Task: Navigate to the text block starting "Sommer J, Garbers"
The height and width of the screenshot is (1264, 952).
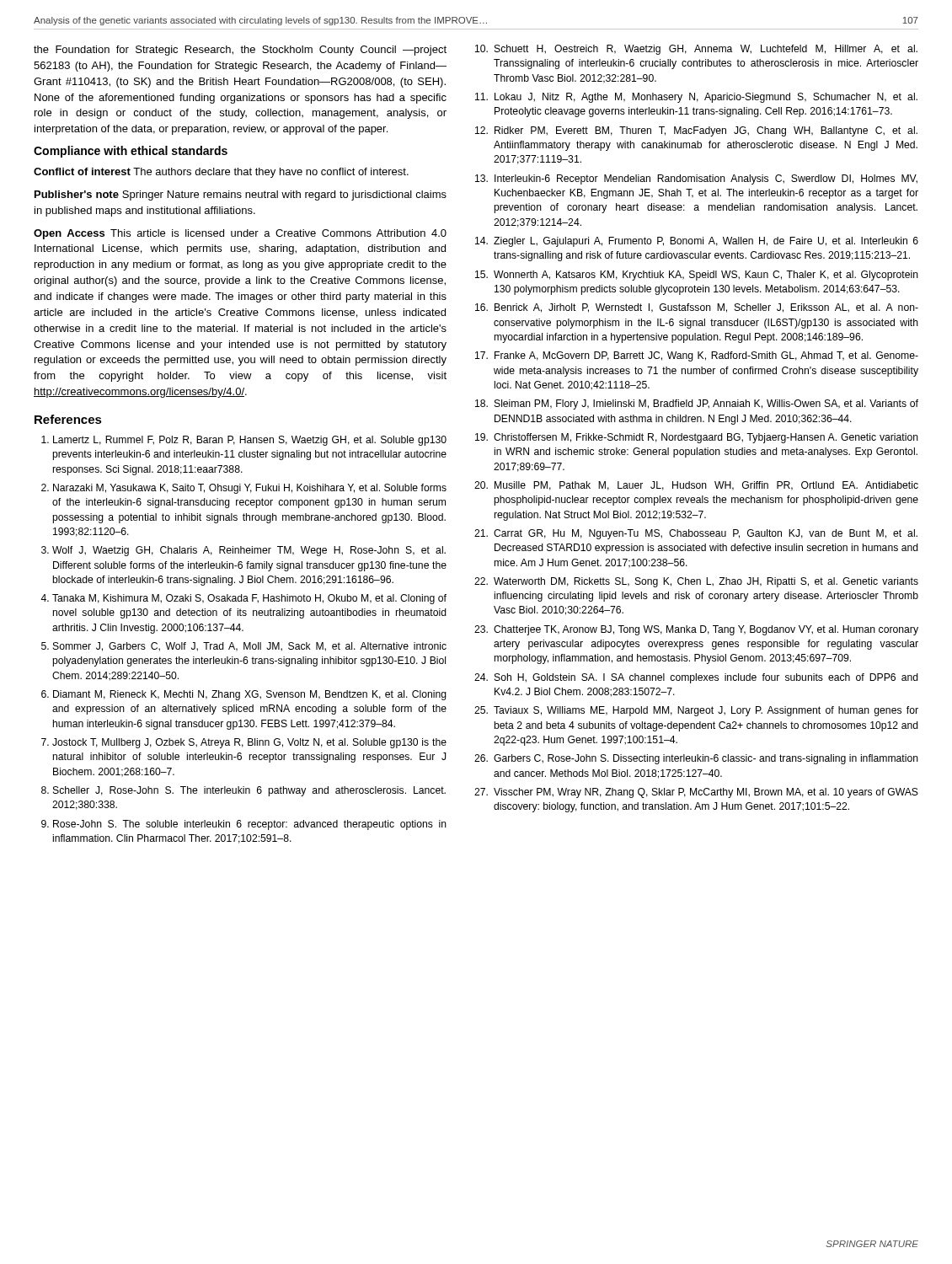Action: coord(249,662)
